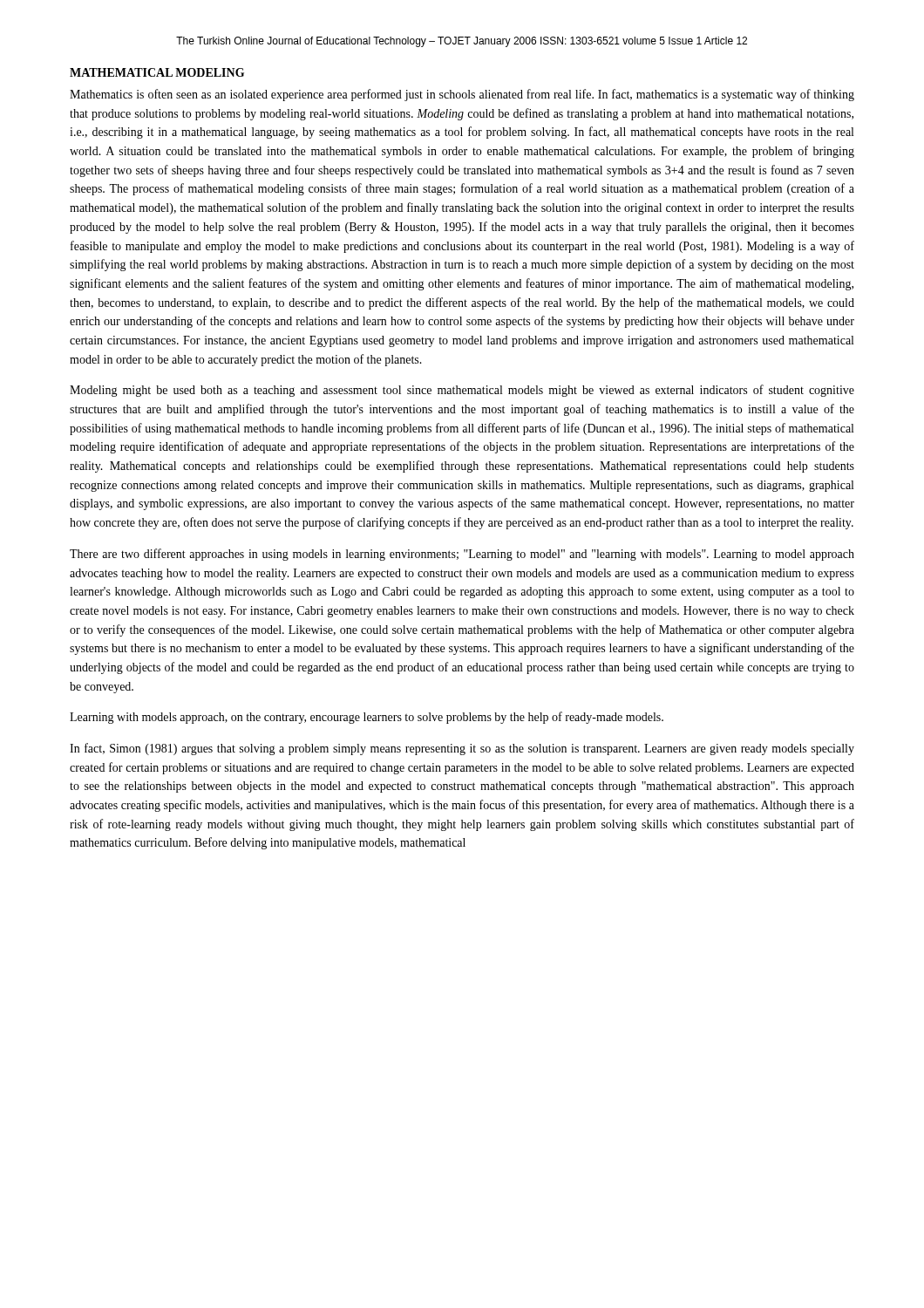Where is the passage that starts "Modeling might be used both as"?
924x1308 pixels.
tap(462, 457)
